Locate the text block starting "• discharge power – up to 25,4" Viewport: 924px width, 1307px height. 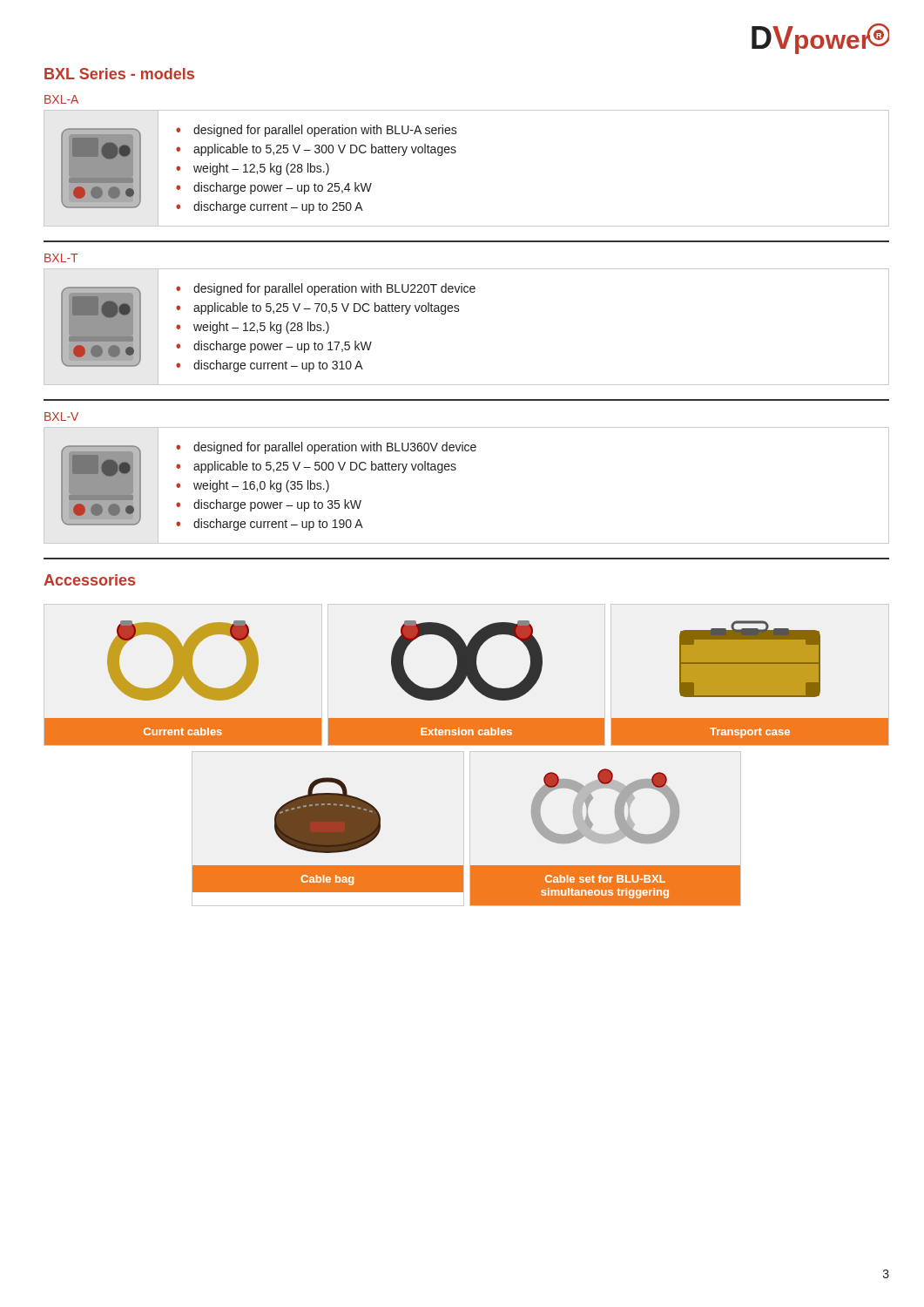[x=274, y=187]
